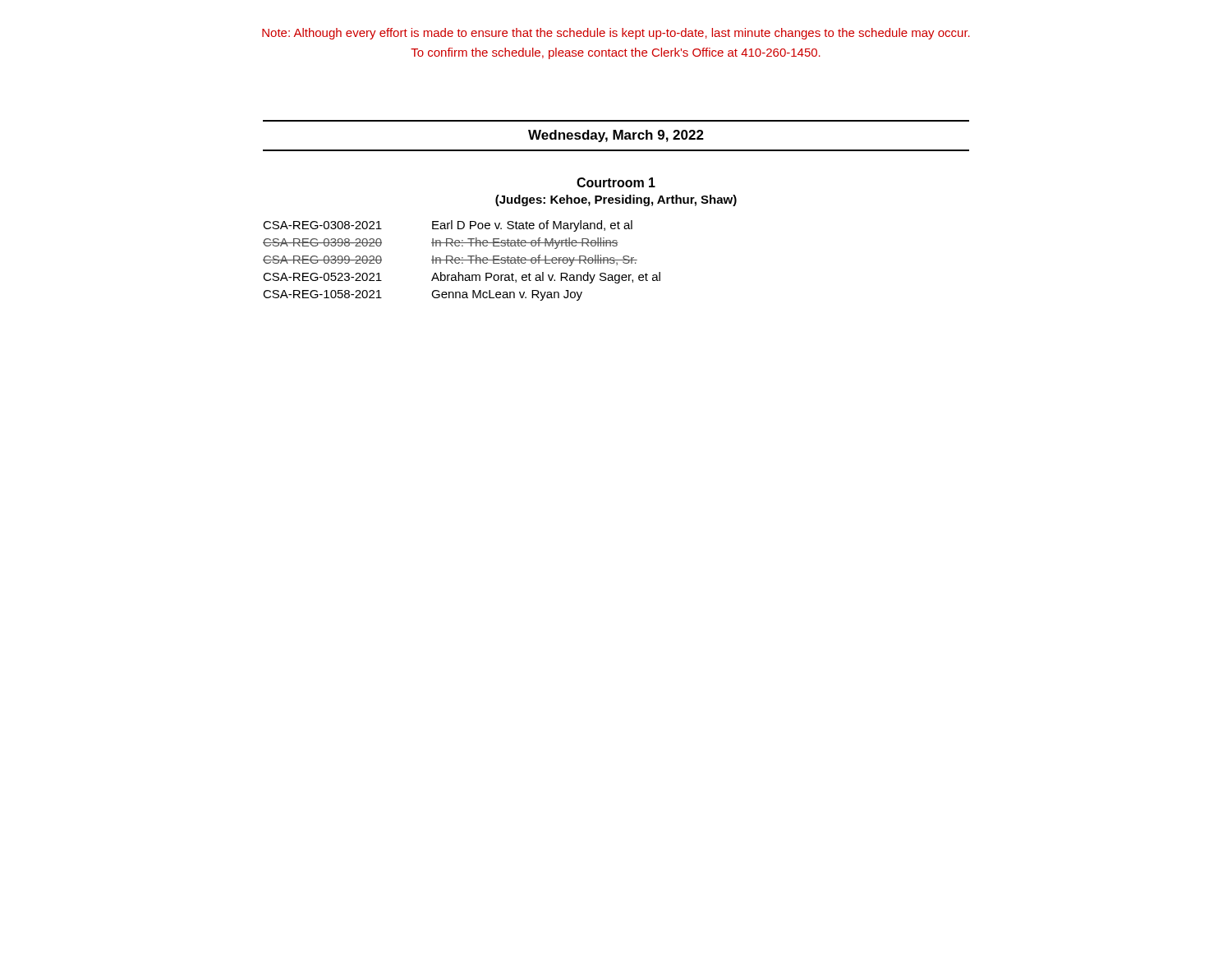1232x953 pixels.
Task: Select the list item that reads "CSA-REG-0308-2021 Earl D Poe"
Action: 448,225
